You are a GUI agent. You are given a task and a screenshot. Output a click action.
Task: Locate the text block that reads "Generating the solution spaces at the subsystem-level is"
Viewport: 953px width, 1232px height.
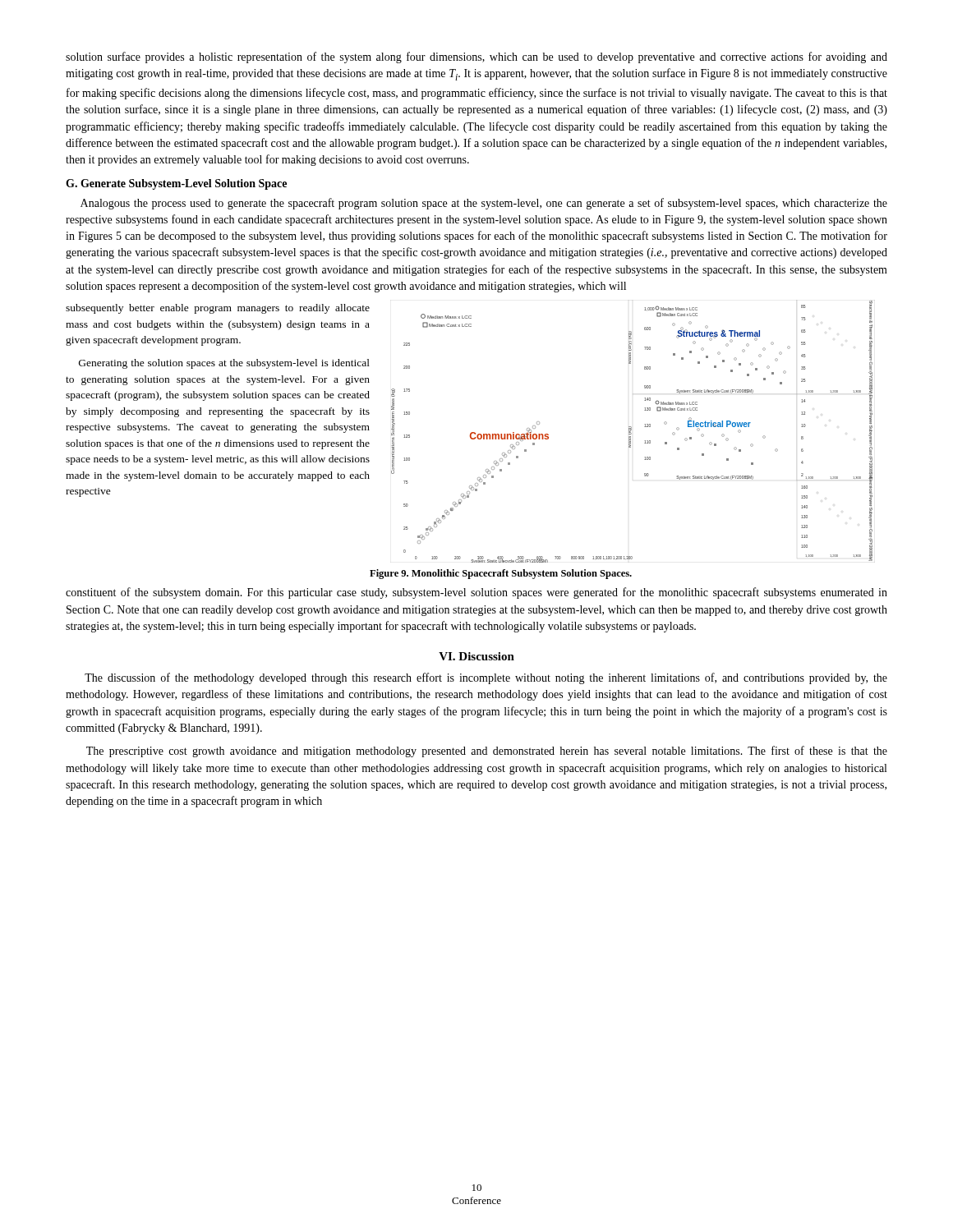tap(218, 427)
